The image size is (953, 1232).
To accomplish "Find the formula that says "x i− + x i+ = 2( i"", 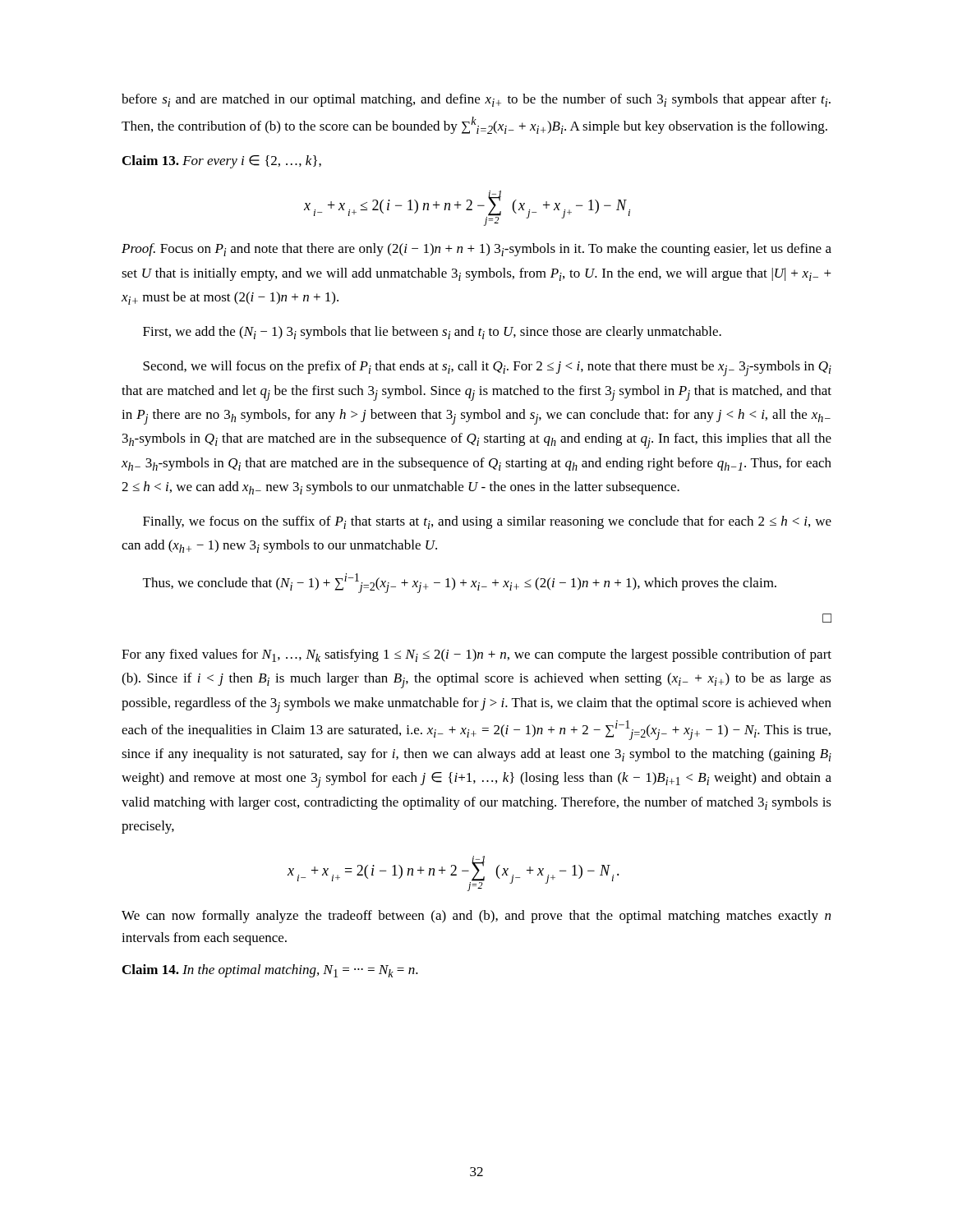I will [x=476, y=871].
